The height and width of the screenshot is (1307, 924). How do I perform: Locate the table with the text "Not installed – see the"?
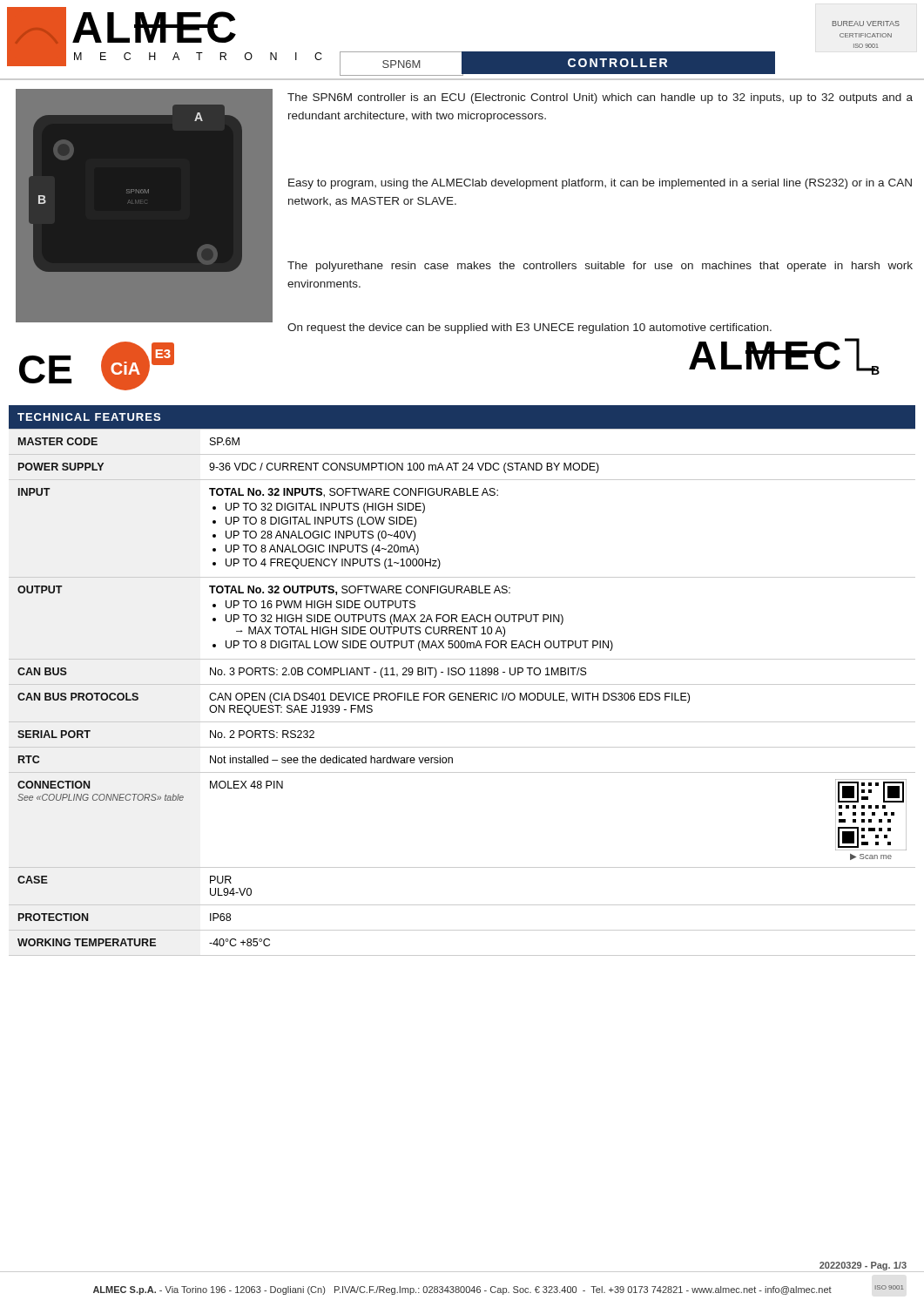[x=462, y=680]
